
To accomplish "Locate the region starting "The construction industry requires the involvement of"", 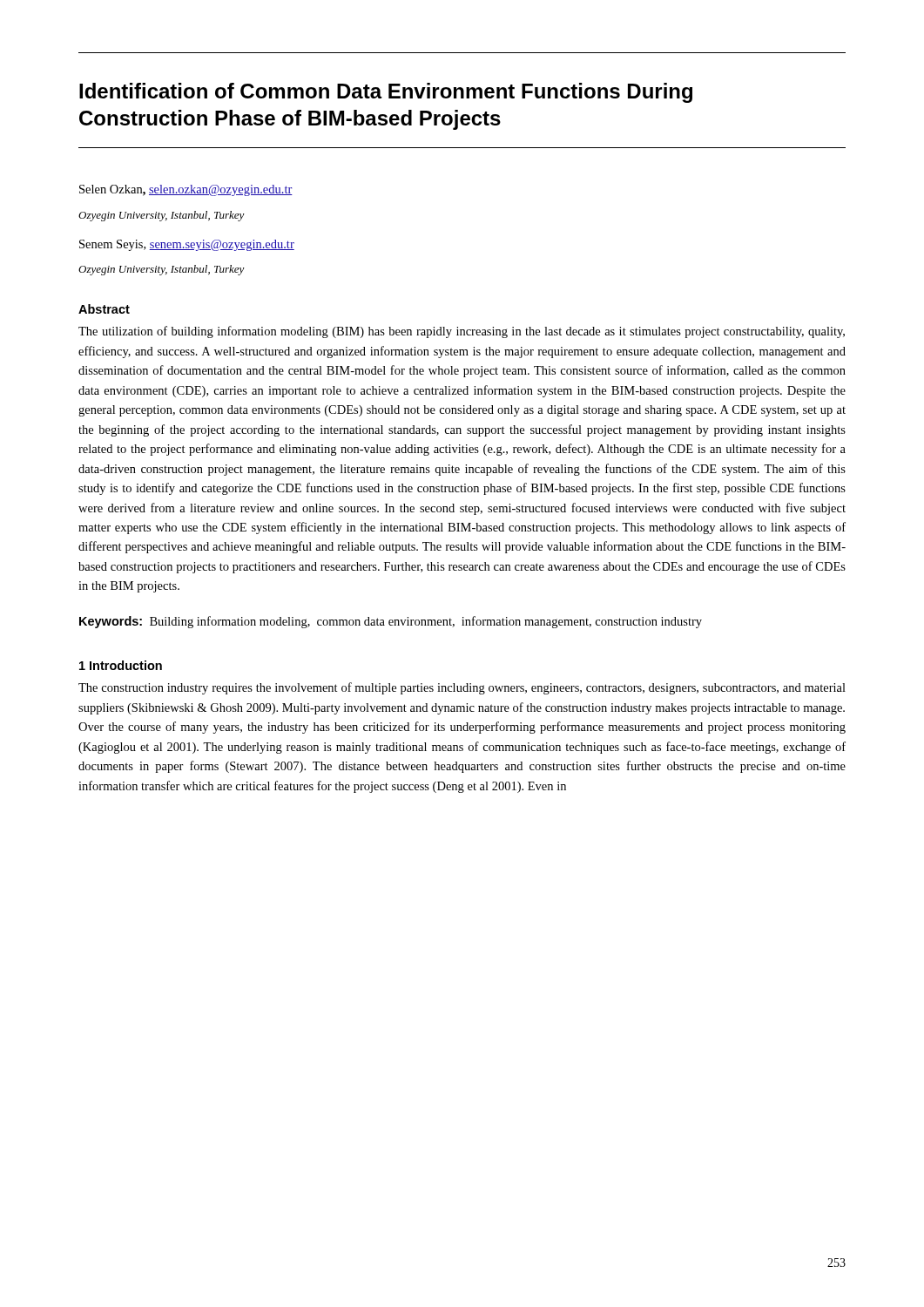I will click(462, 737).
